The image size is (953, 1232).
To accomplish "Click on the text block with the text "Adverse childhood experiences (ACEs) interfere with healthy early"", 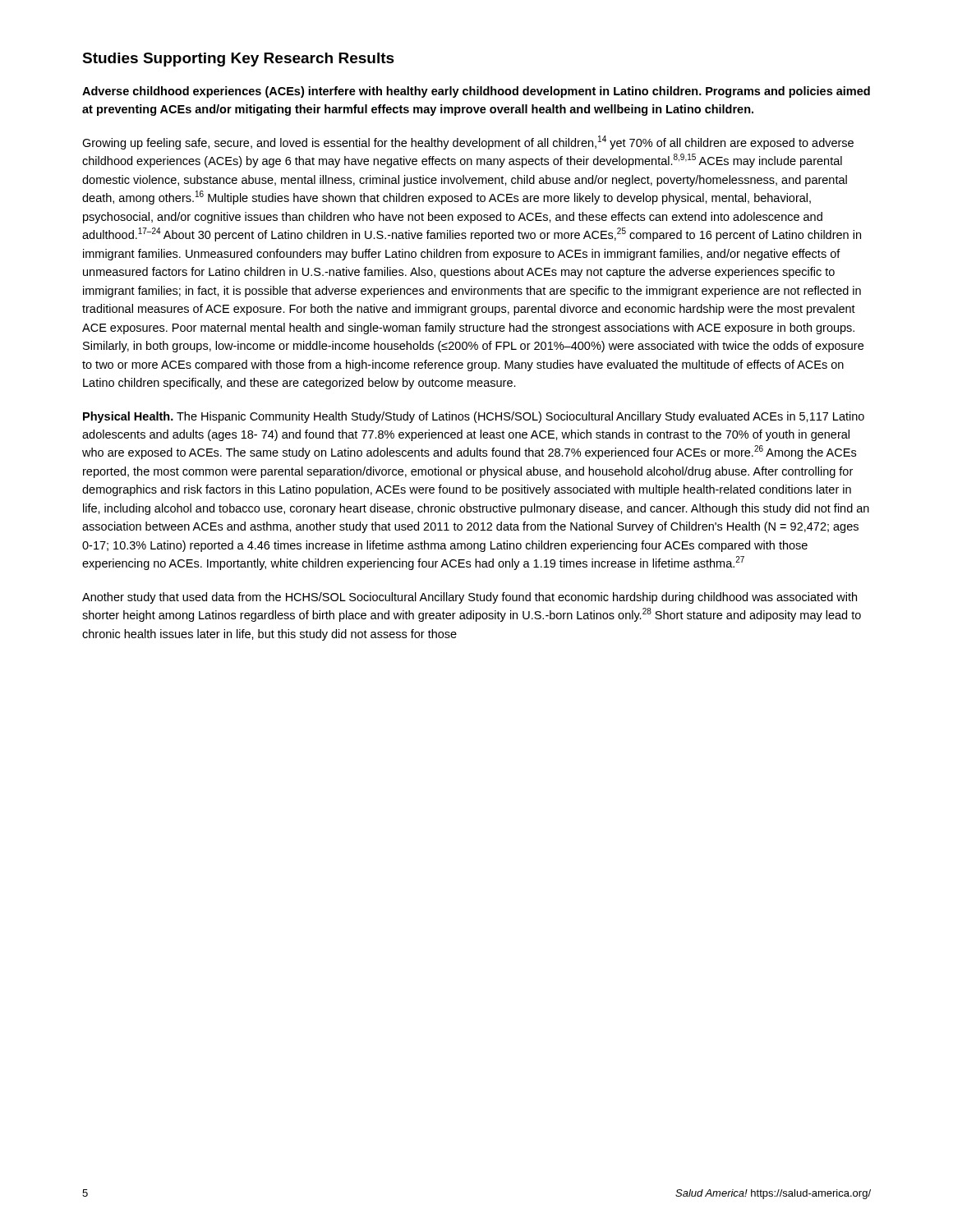I will point(476,100).
